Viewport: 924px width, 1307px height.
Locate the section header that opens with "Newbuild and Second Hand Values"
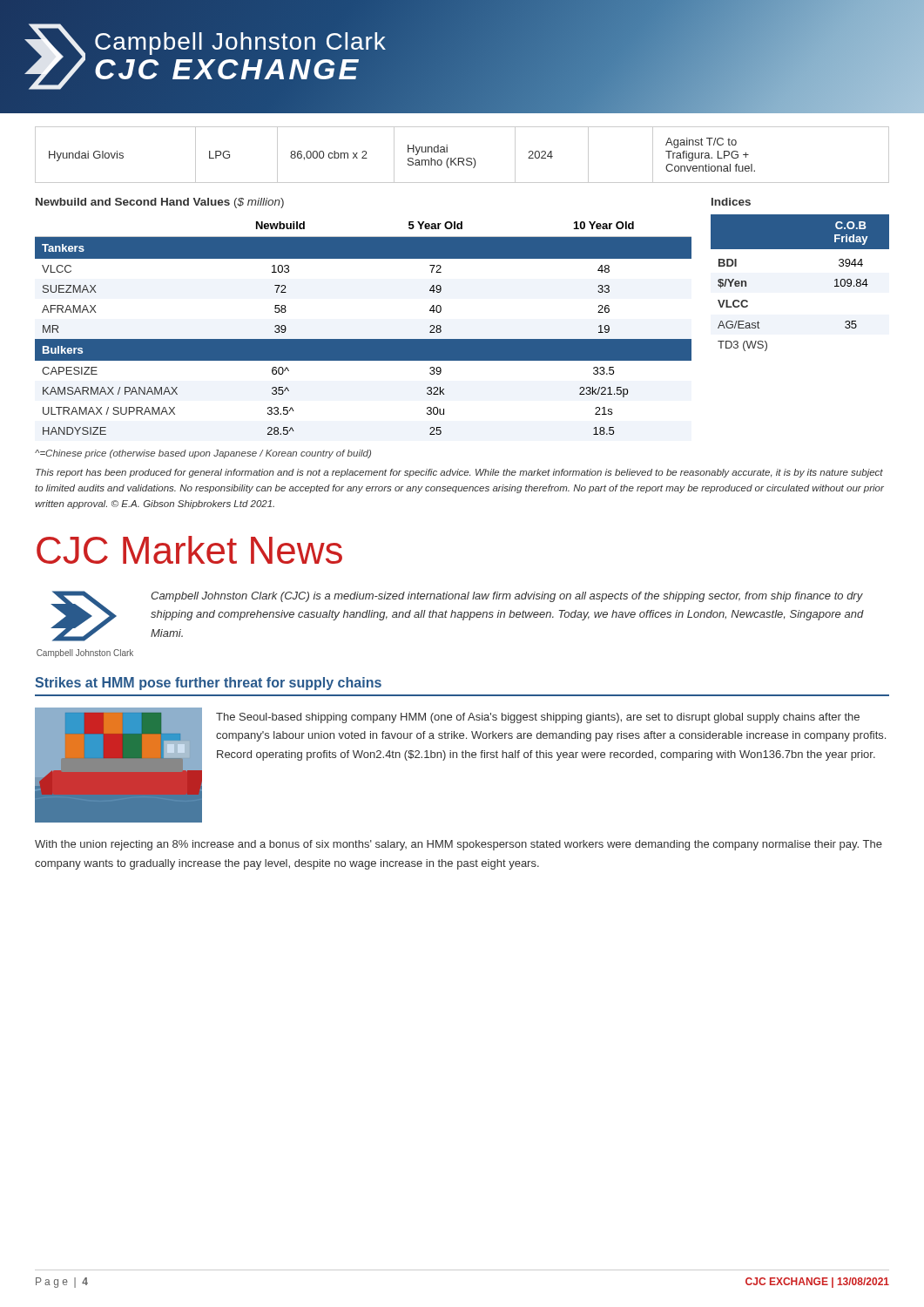(x=160, y=202)
